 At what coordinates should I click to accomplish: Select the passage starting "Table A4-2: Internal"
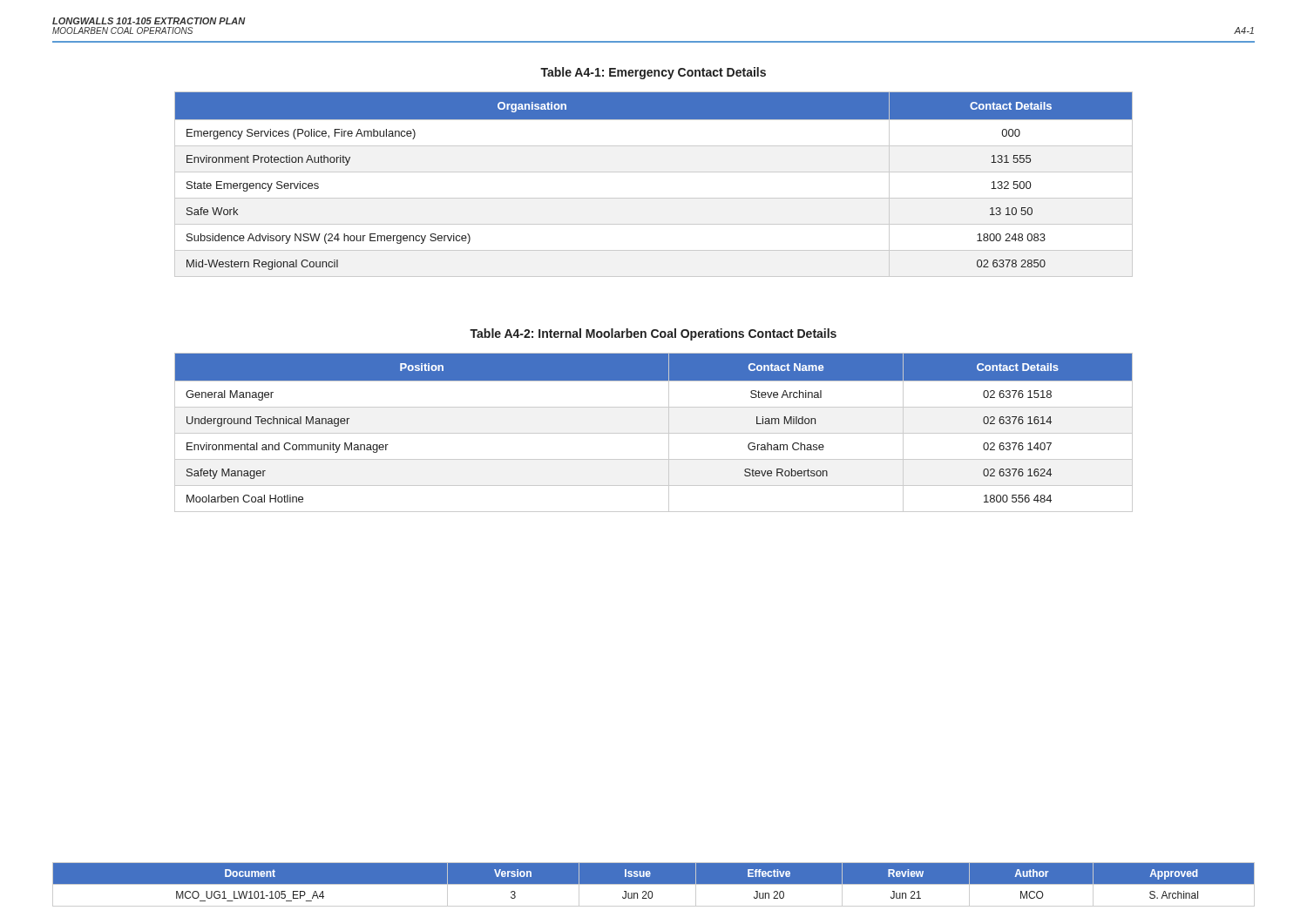click(654, 334)
